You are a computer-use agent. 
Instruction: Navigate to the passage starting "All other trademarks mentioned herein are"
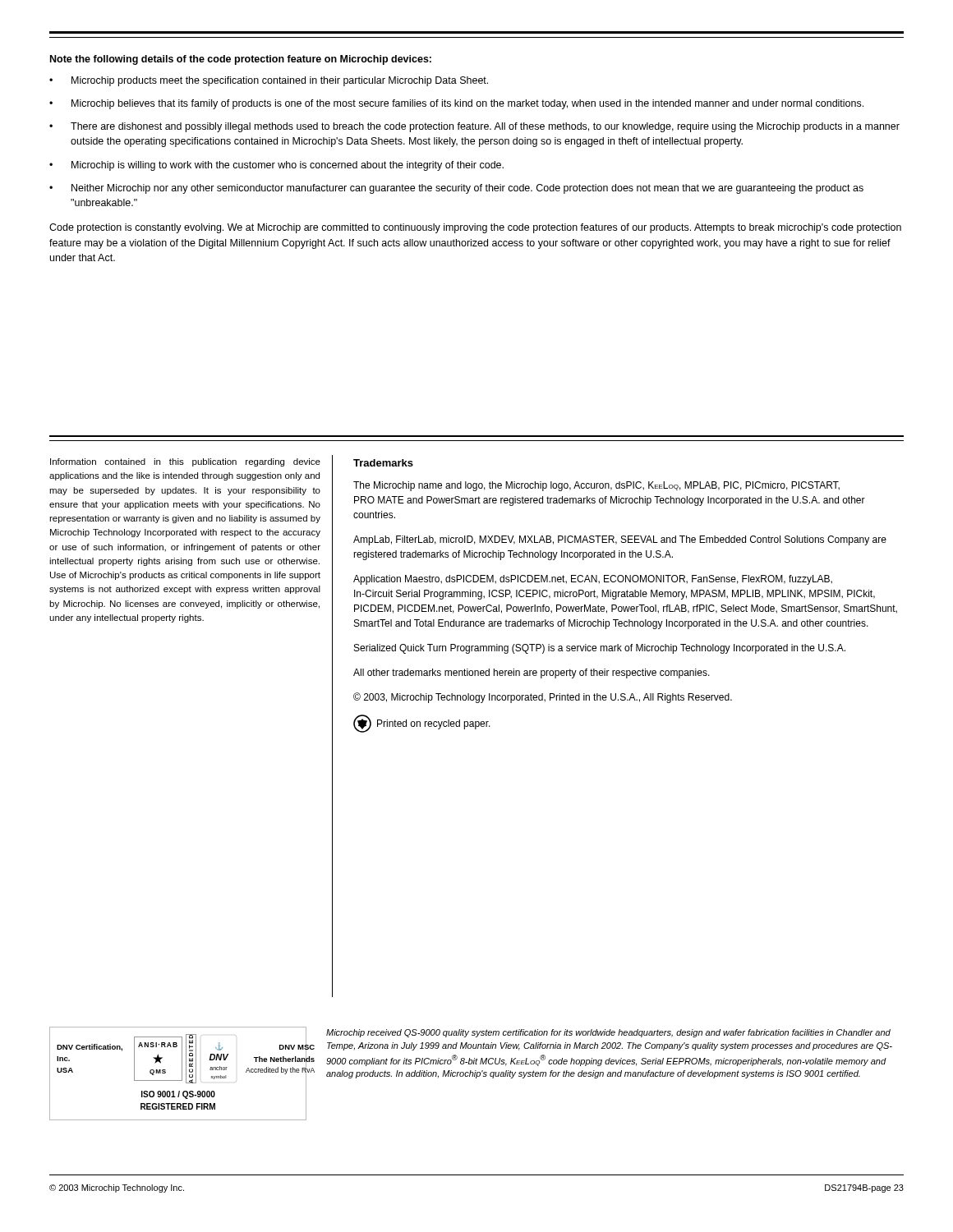click(532, 672)
